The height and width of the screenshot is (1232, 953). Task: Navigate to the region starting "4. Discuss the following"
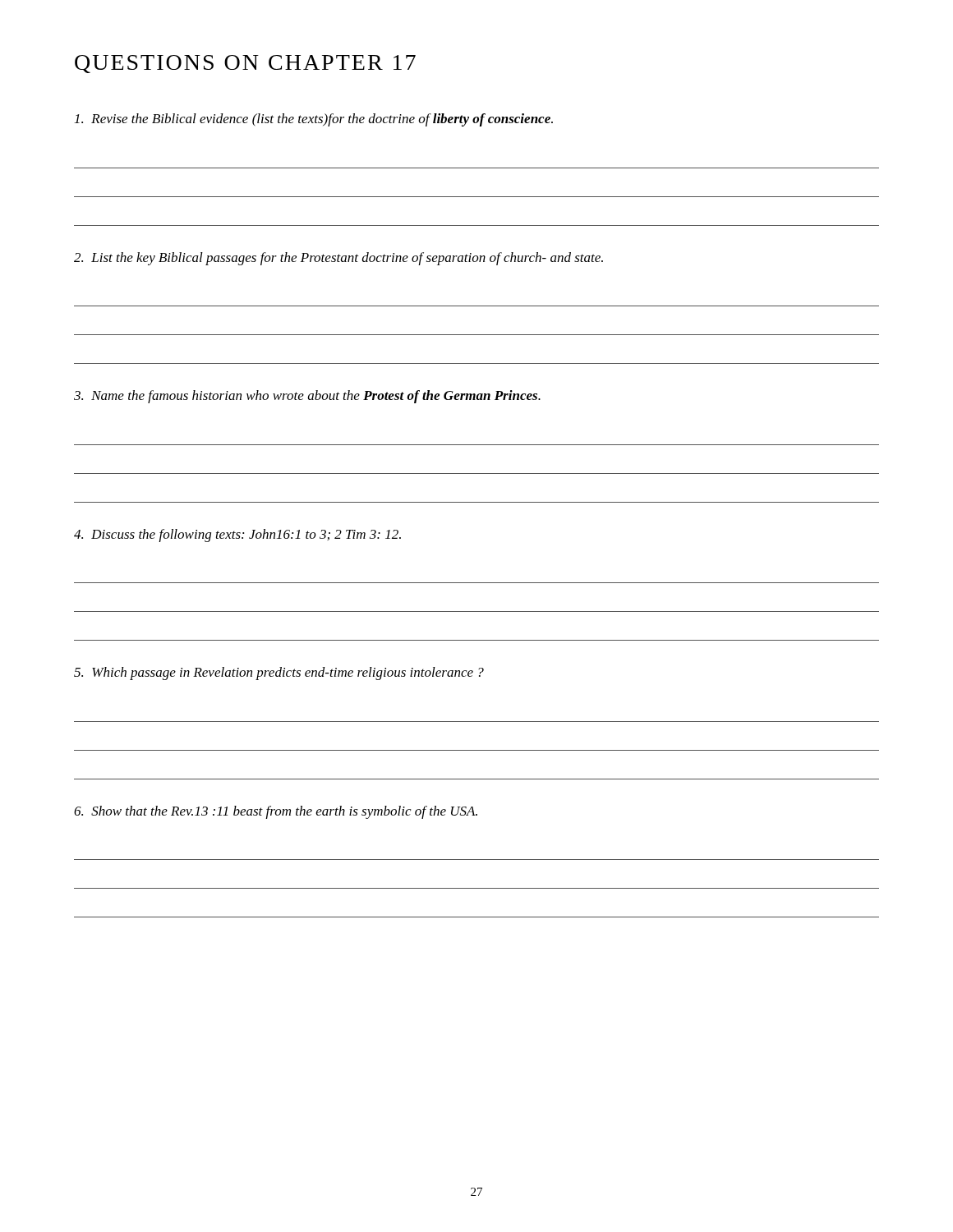pyautogui.click(x=476, y=582)
